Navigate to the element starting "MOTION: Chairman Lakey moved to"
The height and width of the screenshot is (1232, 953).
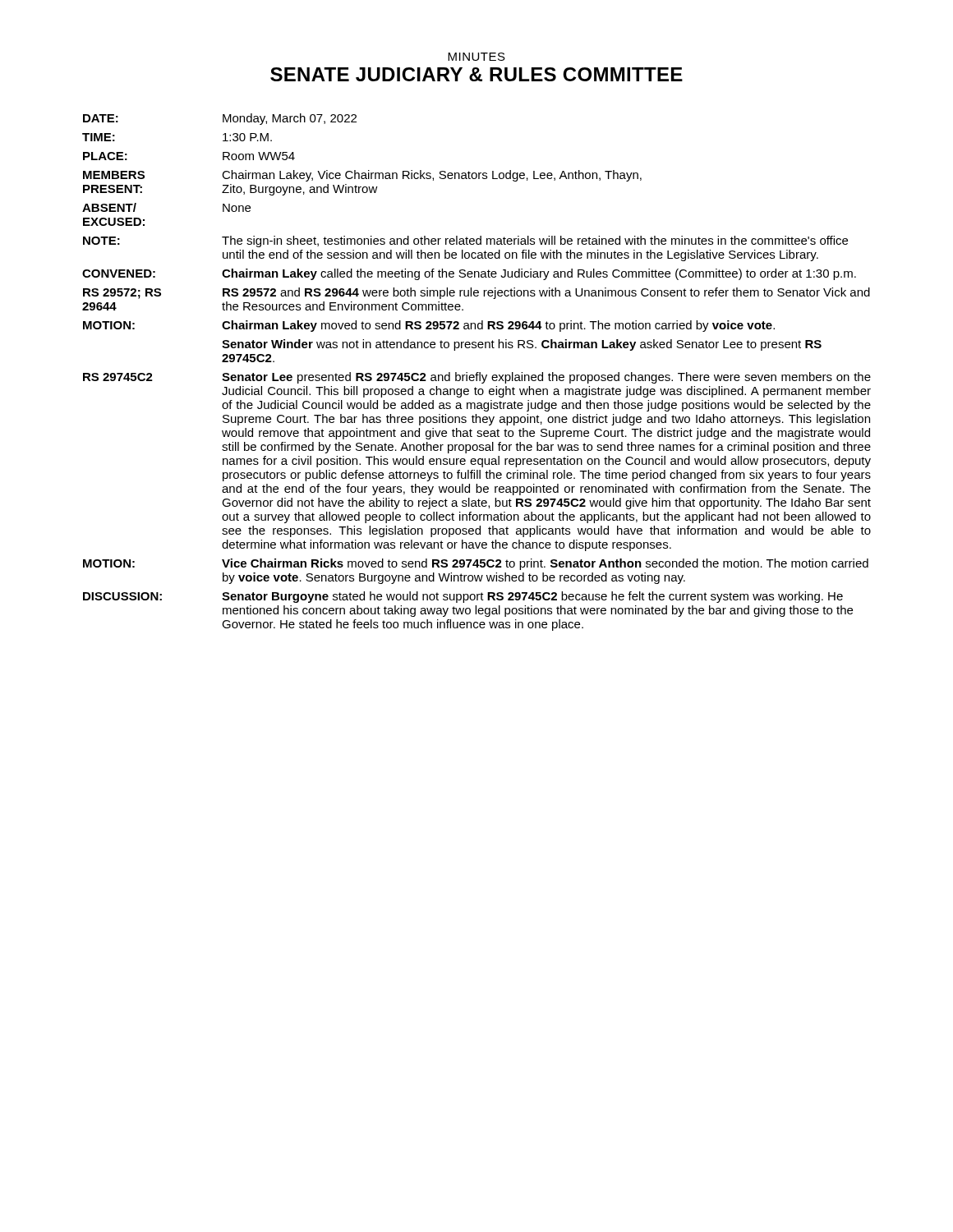tap(429, 325)
